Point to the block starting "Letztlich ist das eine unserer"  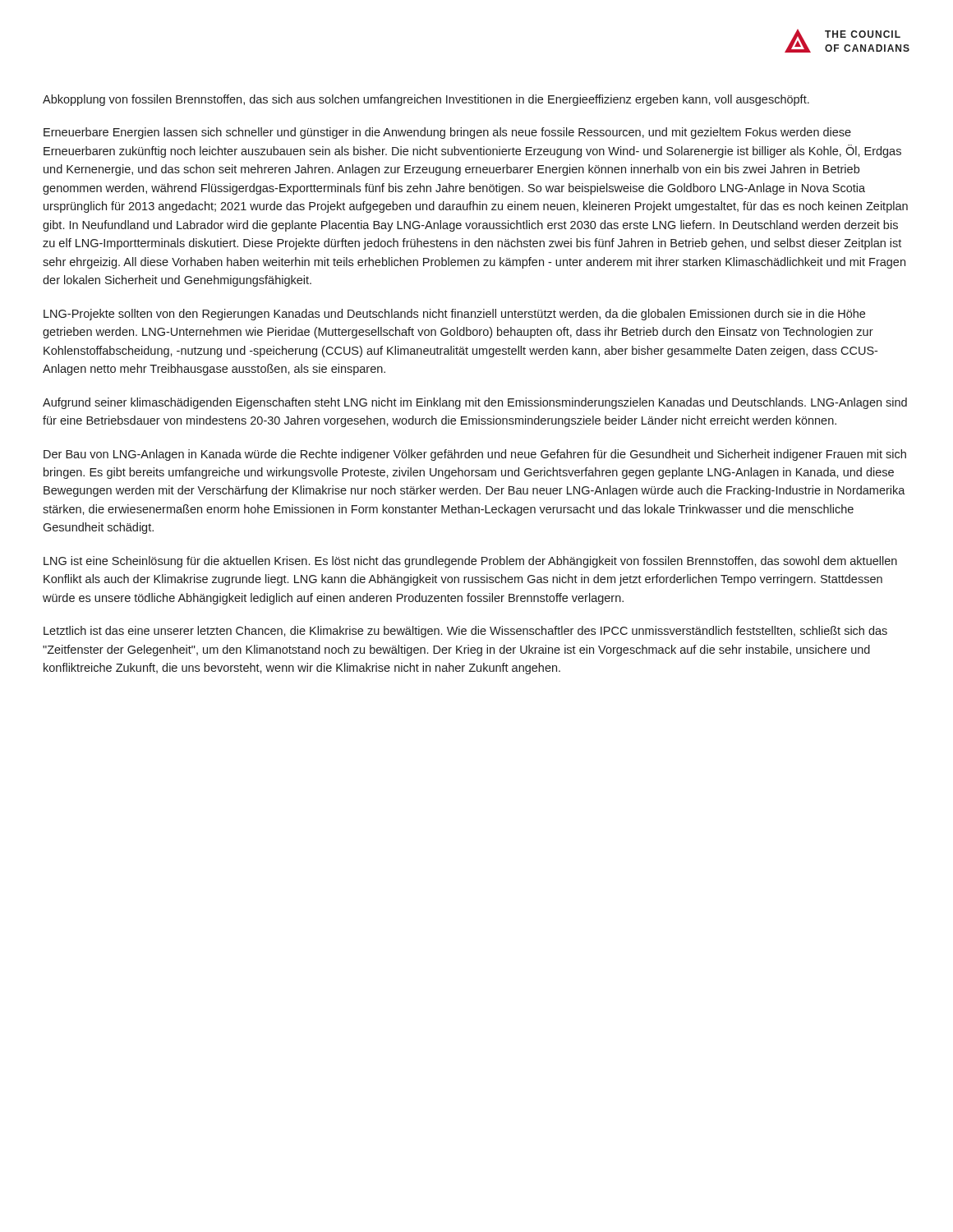click(x=465, y=649)
